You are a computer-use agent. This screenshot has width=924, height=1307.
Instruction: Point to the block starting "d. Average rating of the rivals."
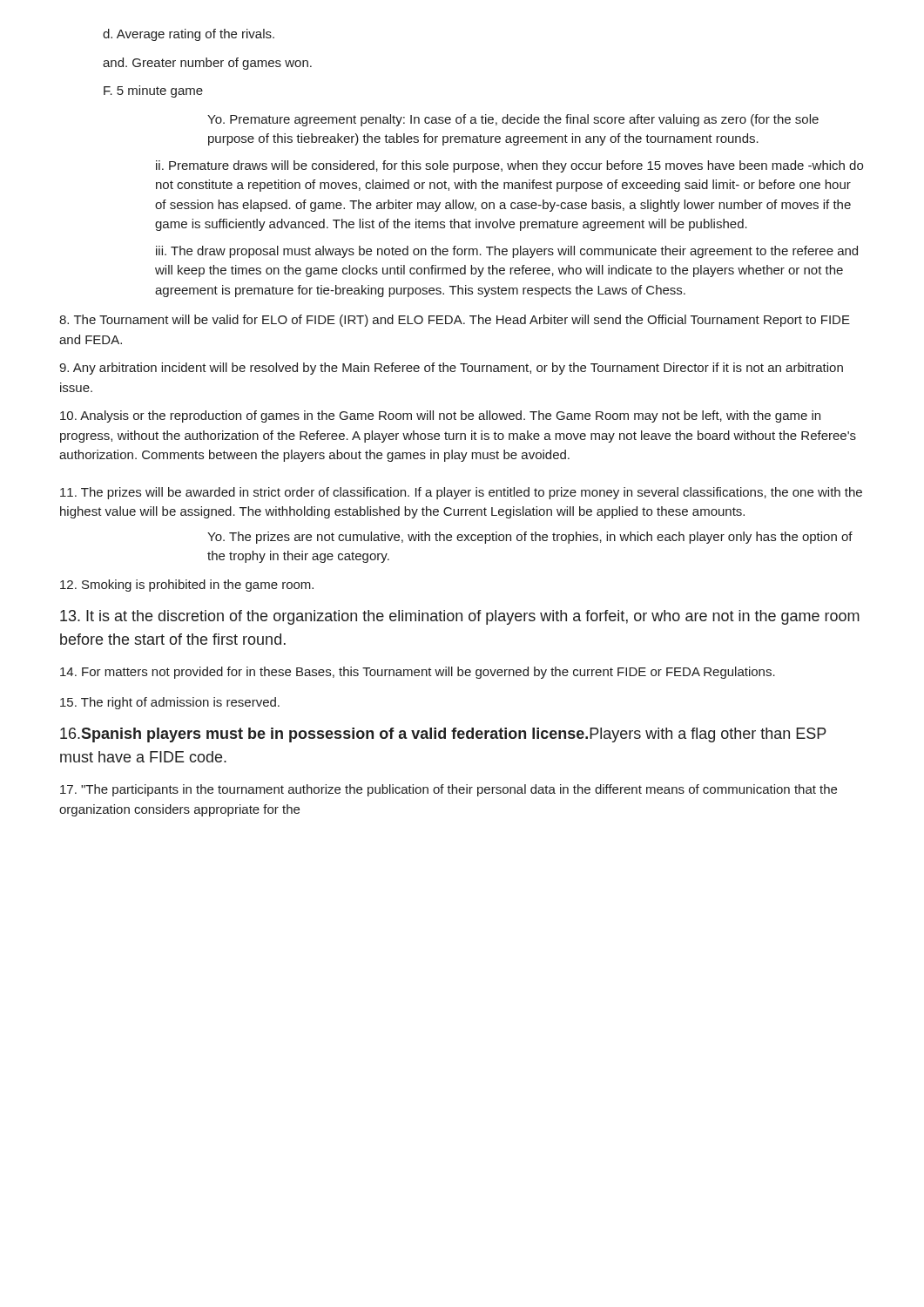(189, 34)
